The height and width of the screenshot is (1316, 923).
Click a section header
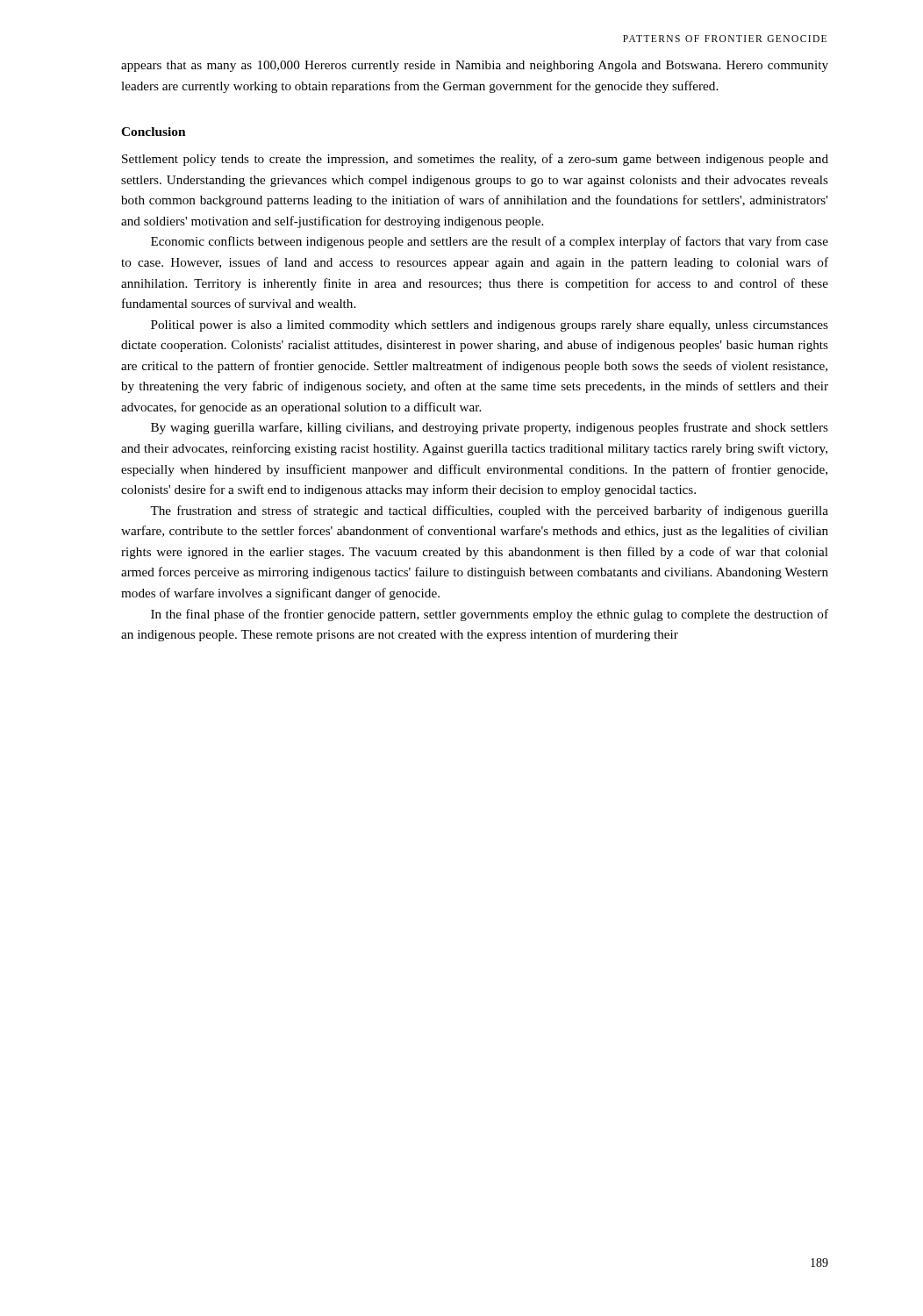[153, 131]
